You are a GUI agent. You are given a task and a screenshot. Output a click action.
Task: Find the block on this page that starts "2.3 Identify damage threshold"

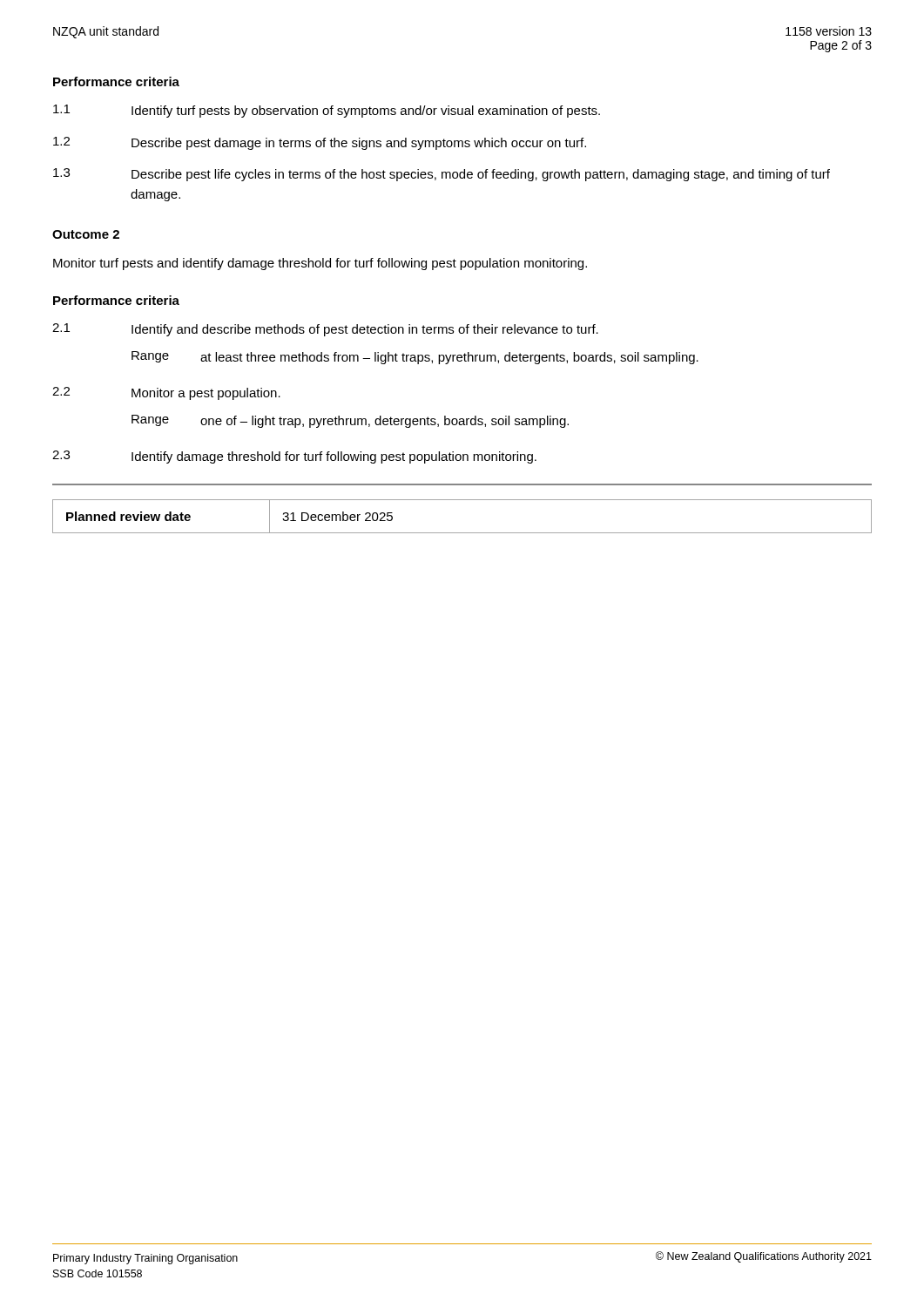coord(462,456)
